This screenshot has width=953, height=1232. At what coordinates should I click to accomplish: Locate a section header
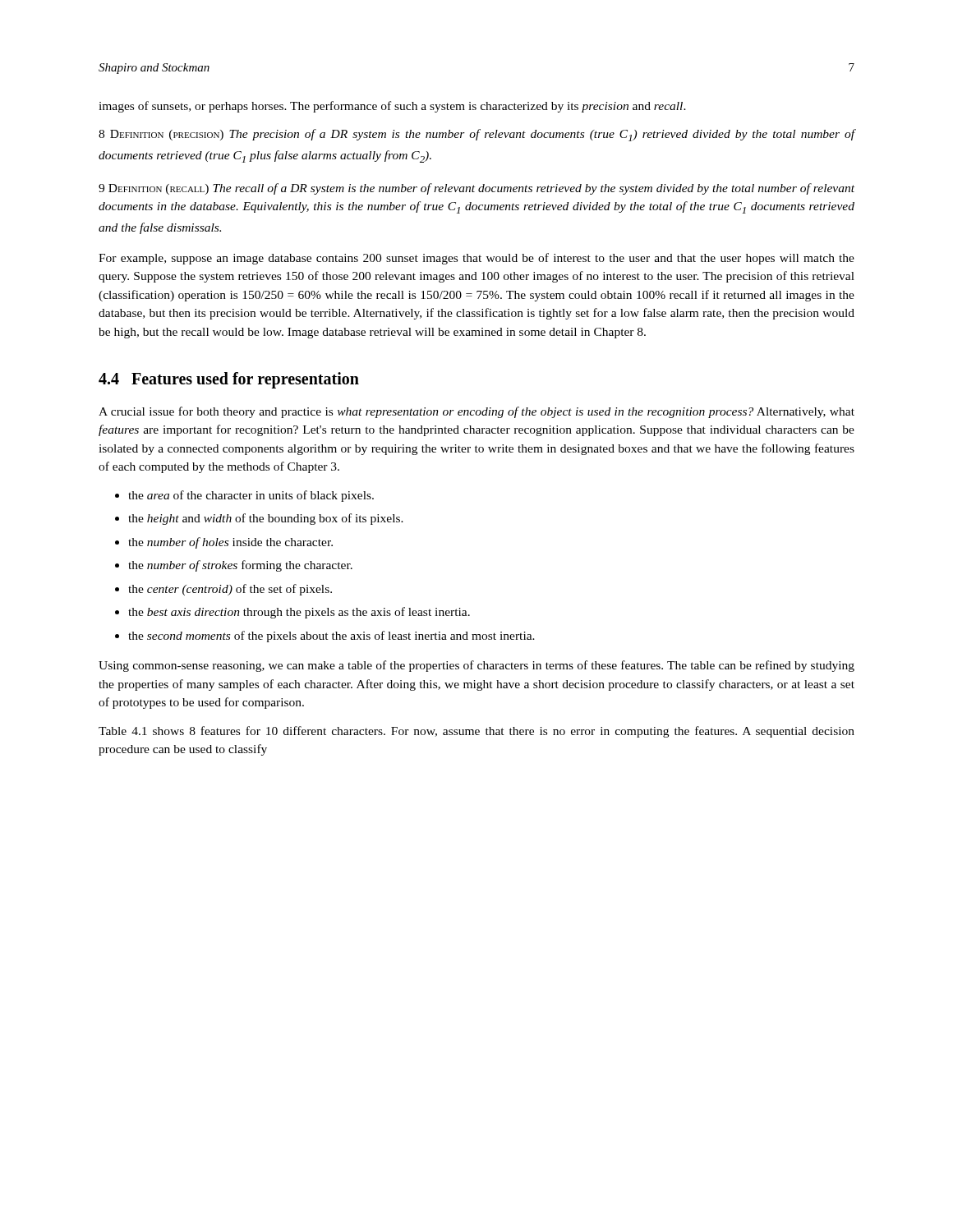pyautogui.click(x=229, y=379)
